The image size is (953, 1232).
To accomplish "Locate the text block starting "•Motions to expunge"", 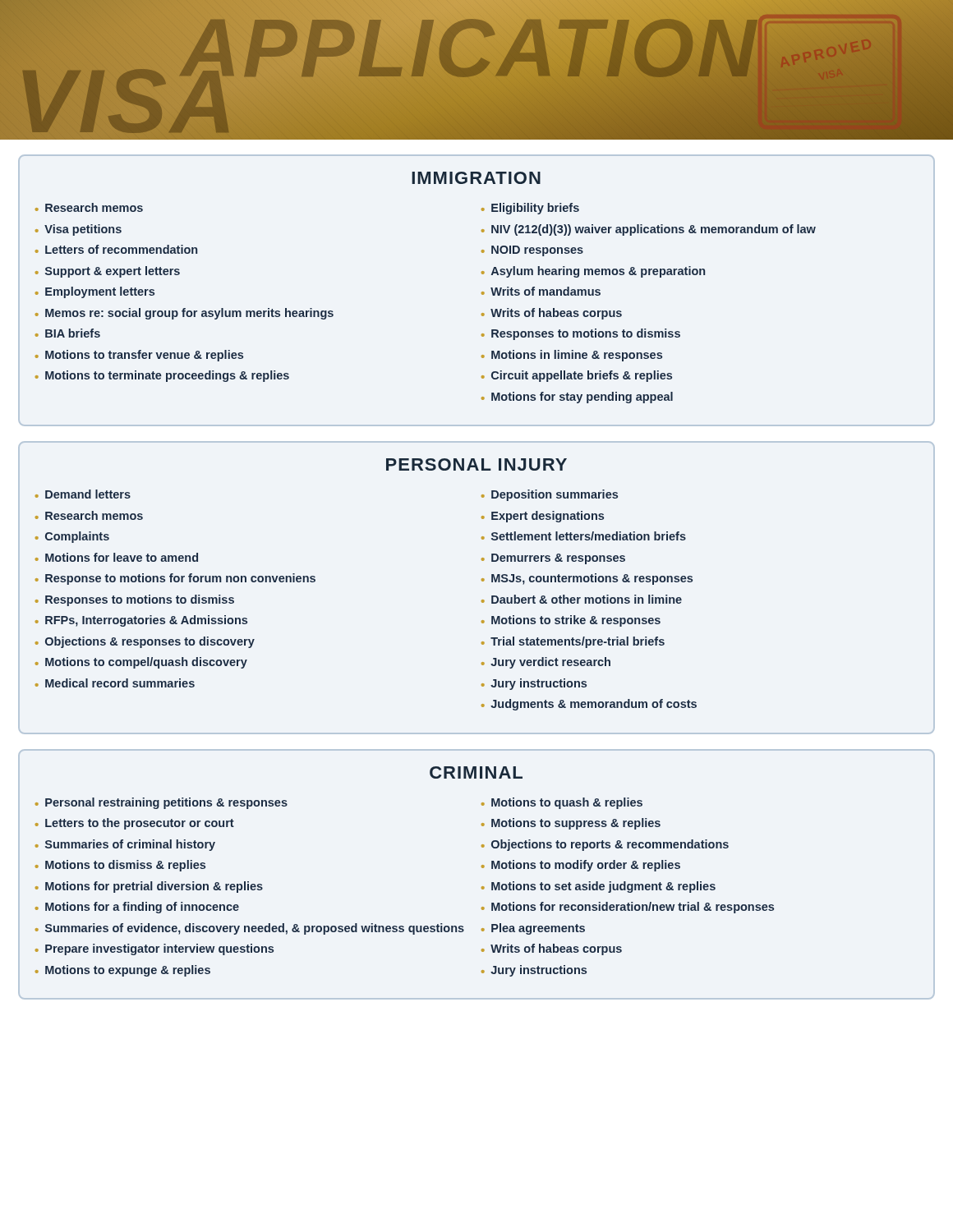I will (x=123, y=971).
